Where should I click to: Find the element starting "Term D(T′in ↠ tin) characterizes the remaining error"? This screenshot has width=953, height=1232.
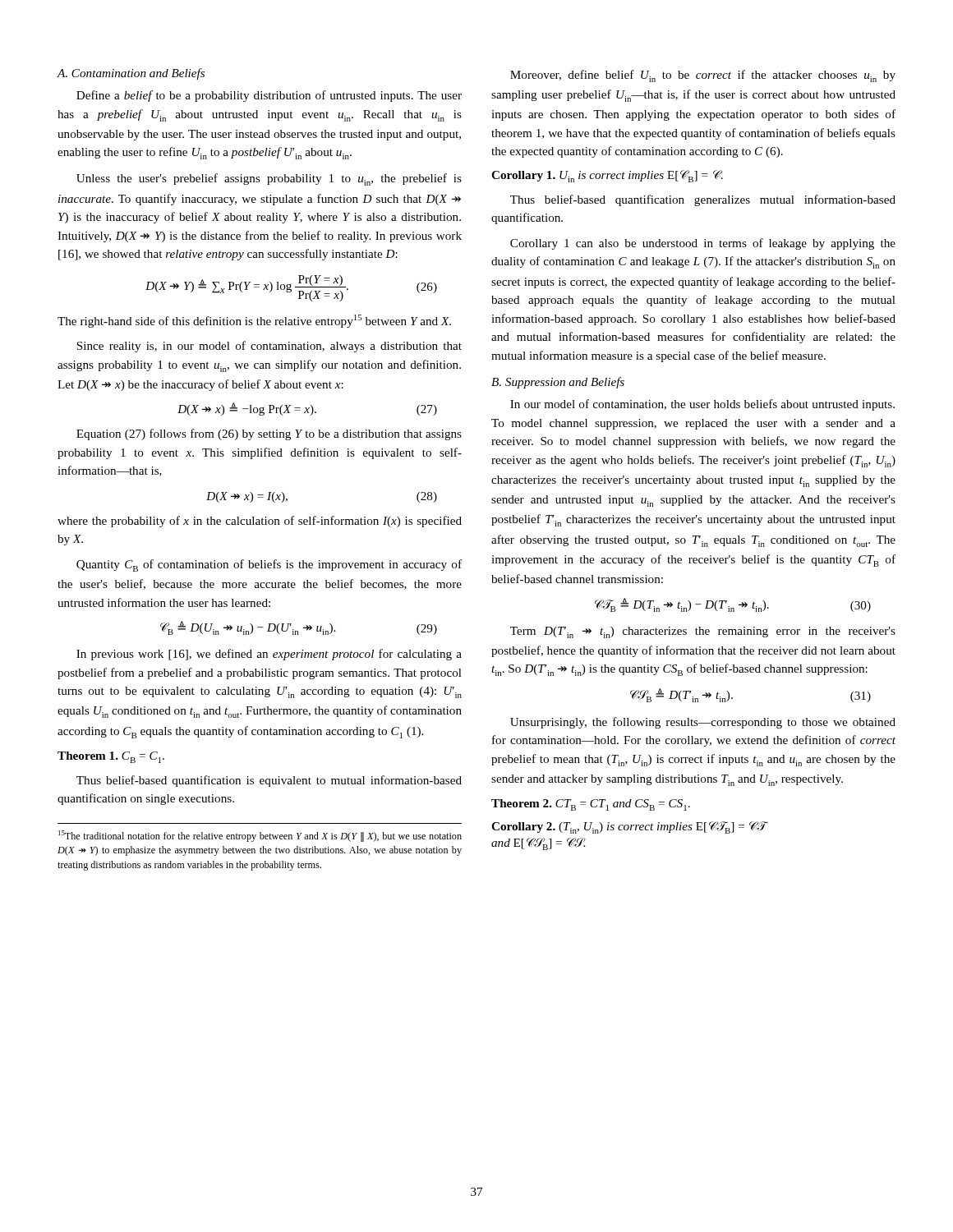[693, 650]
